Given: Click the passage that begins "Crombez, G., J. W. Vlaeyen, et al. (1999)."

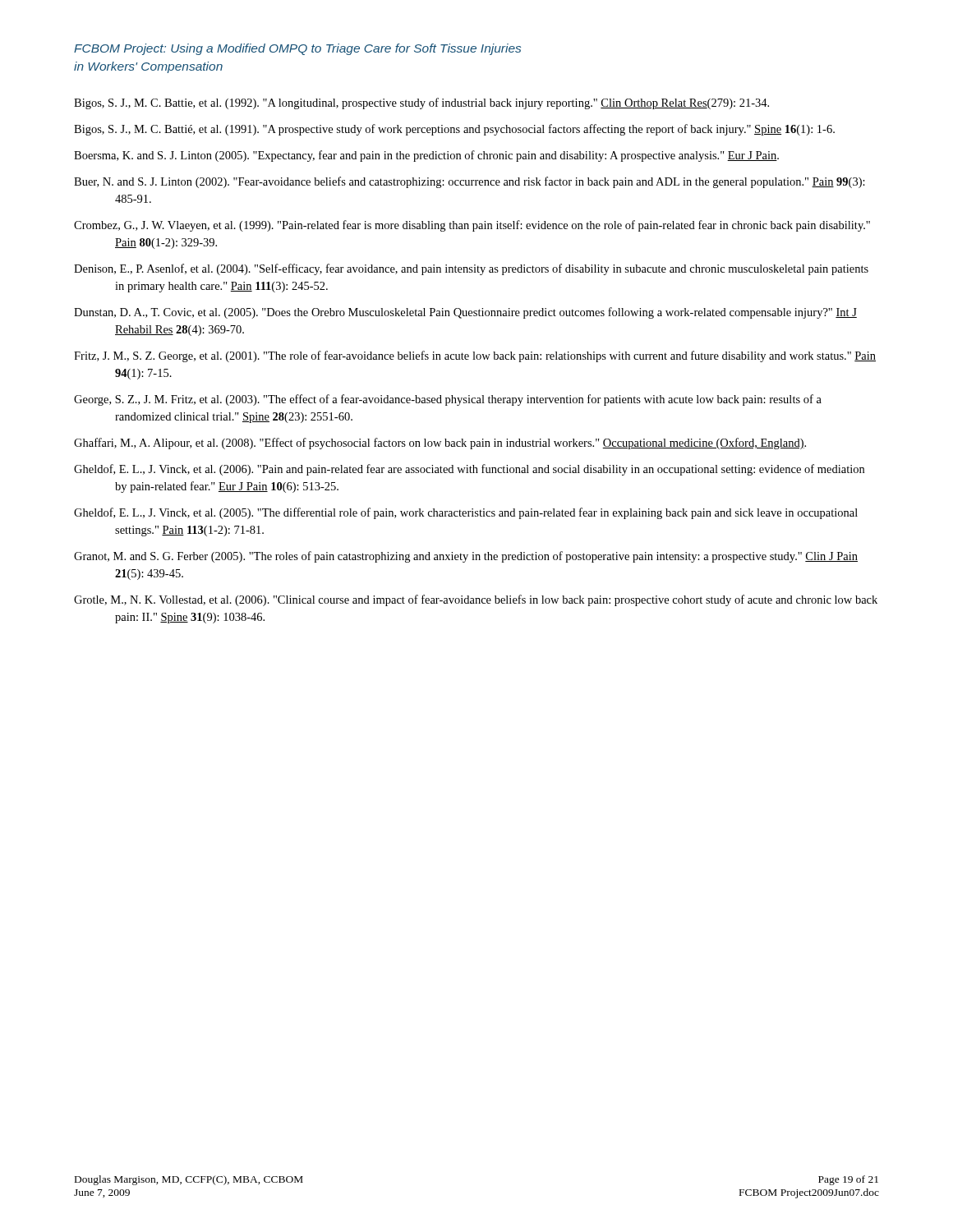Looking at the screenshot, I should [476, 234].
